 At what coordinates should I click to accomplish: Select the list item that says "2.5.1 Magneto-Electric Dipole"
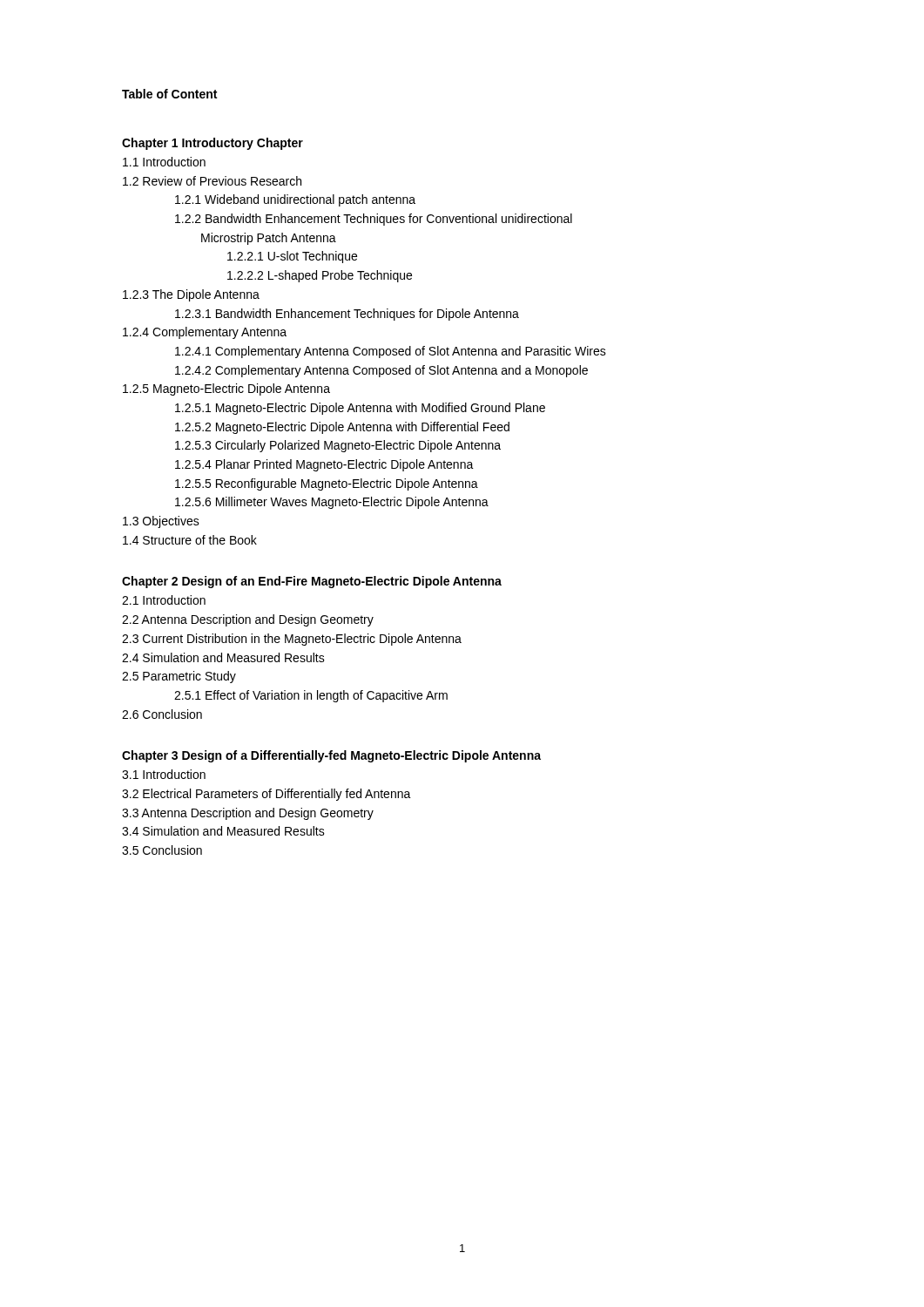pyautogui.click(x=360, y=408)
